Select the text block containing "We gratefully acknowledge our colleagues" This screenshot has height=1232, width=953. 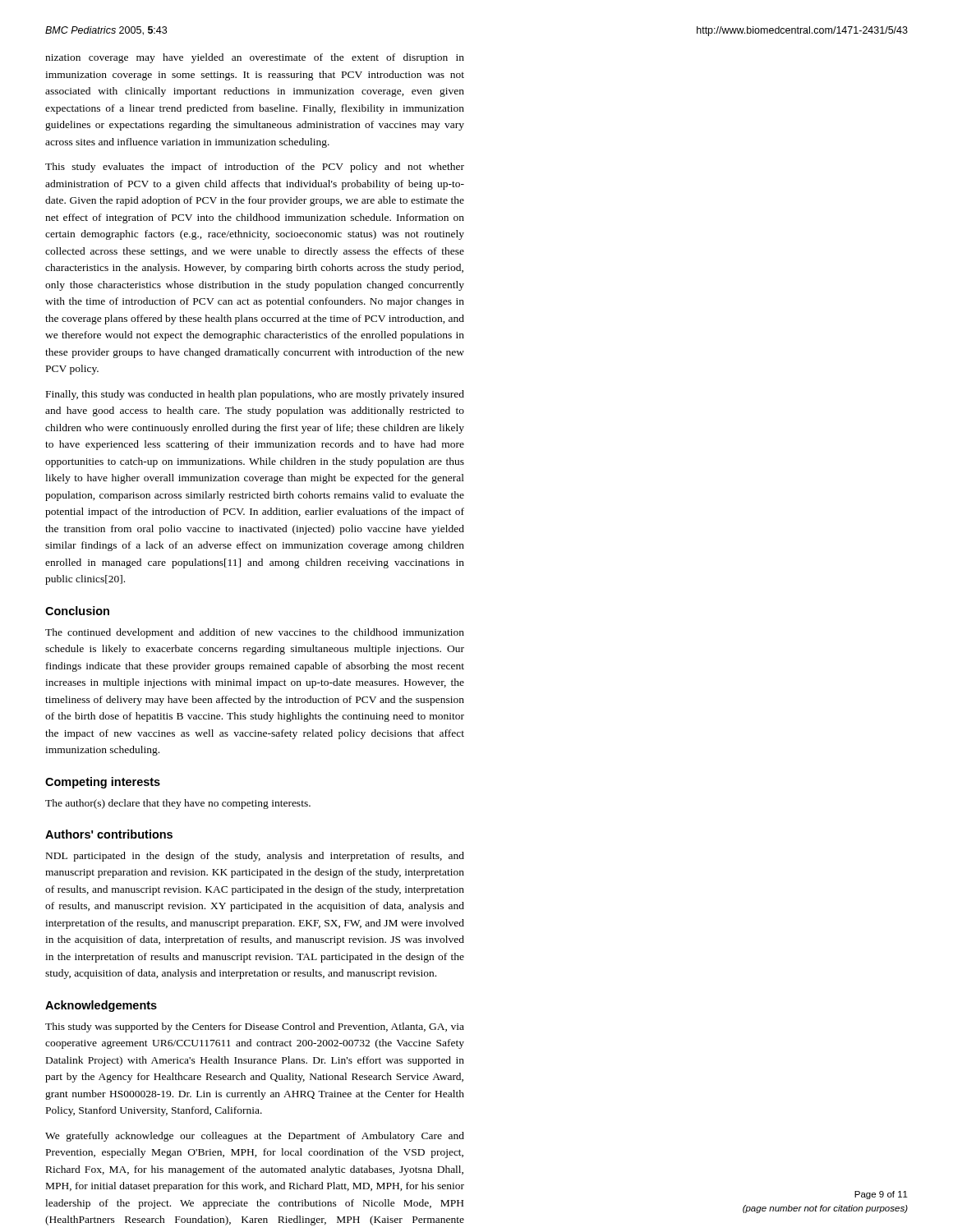(255, 1181)
